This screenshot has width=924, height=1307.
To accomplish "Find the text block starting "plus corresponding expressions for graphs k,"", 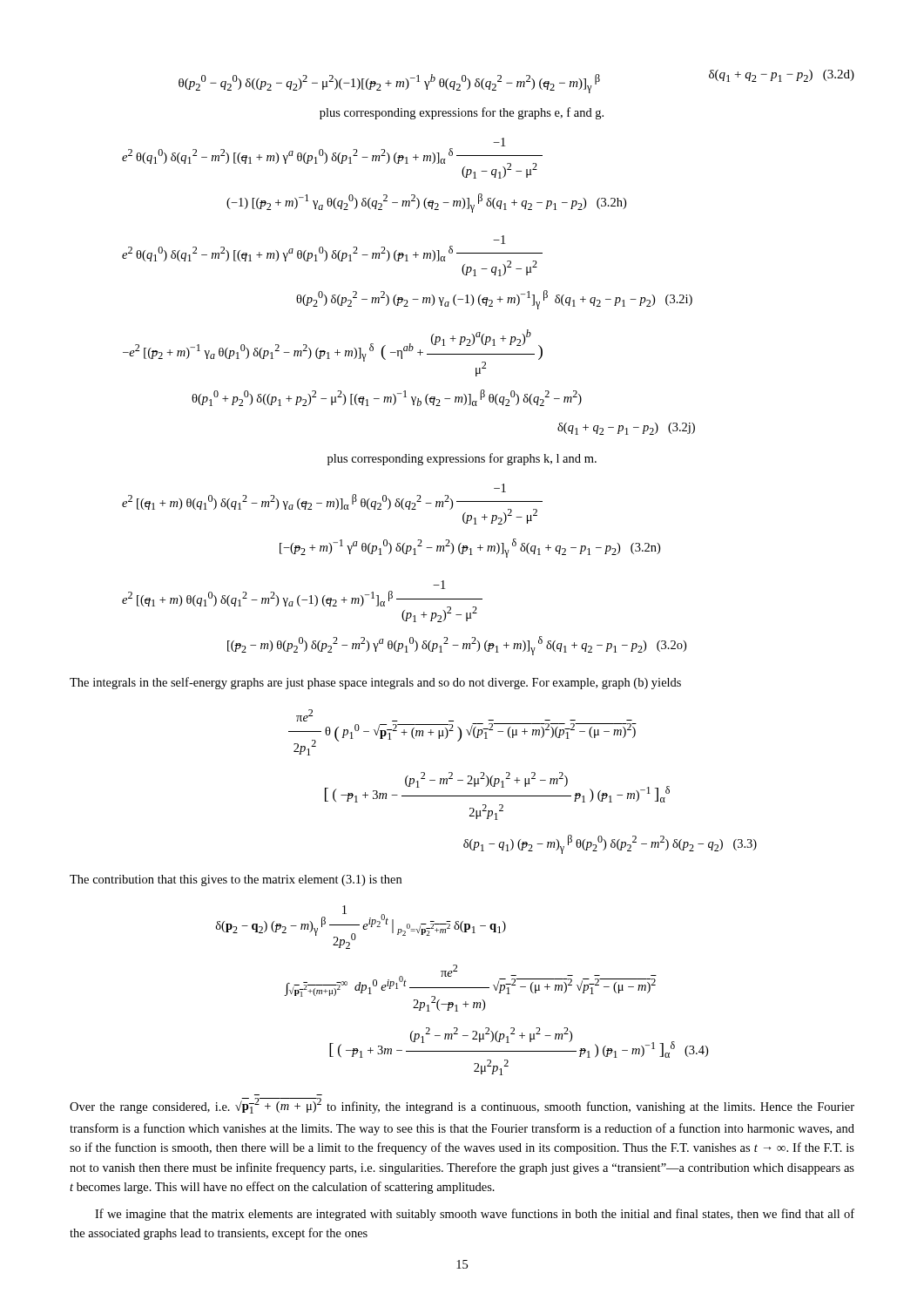I will (462, 458).
